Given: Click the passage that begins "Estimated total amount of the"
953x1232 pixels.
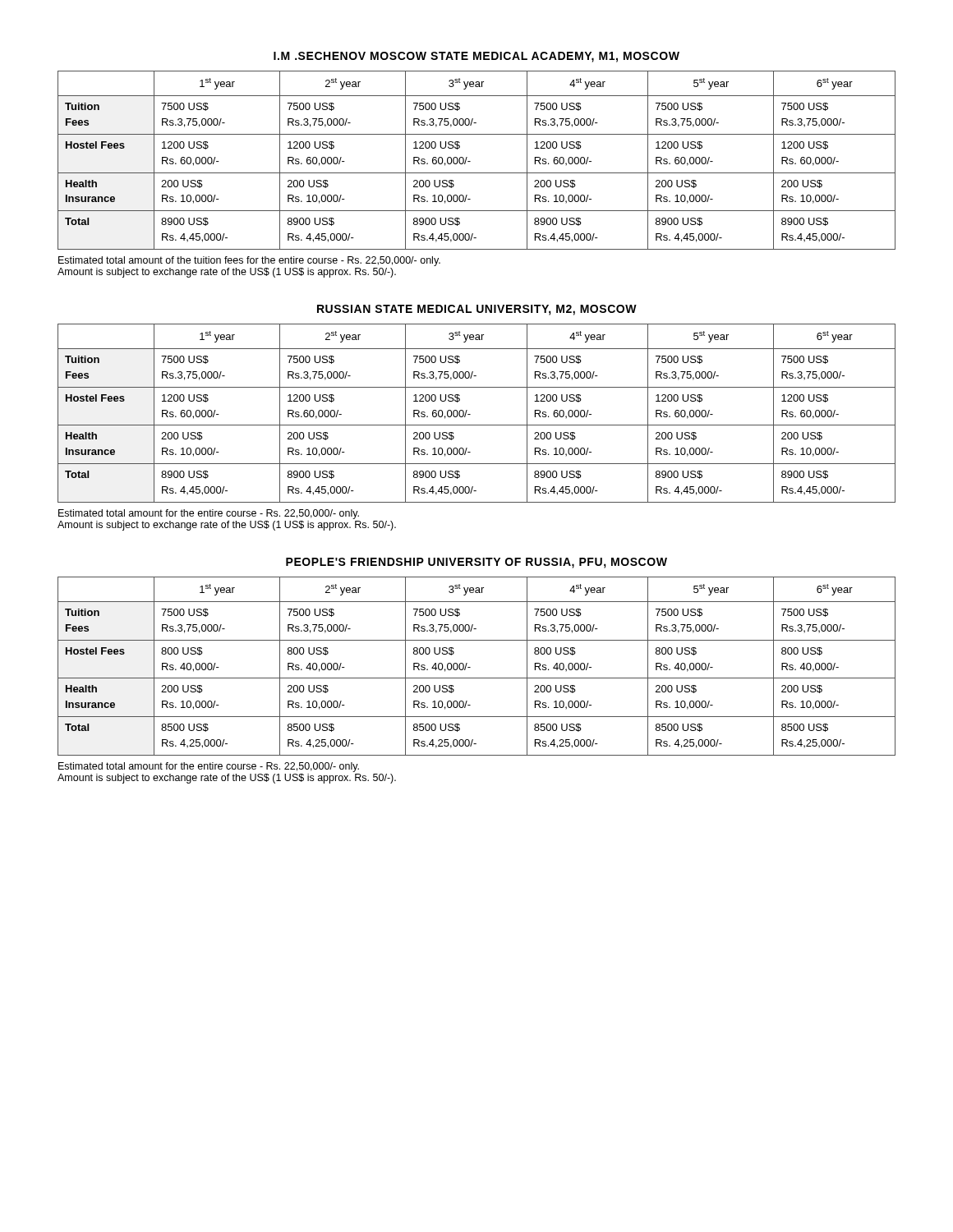Looking at the screenshot, I should (249, 266).
